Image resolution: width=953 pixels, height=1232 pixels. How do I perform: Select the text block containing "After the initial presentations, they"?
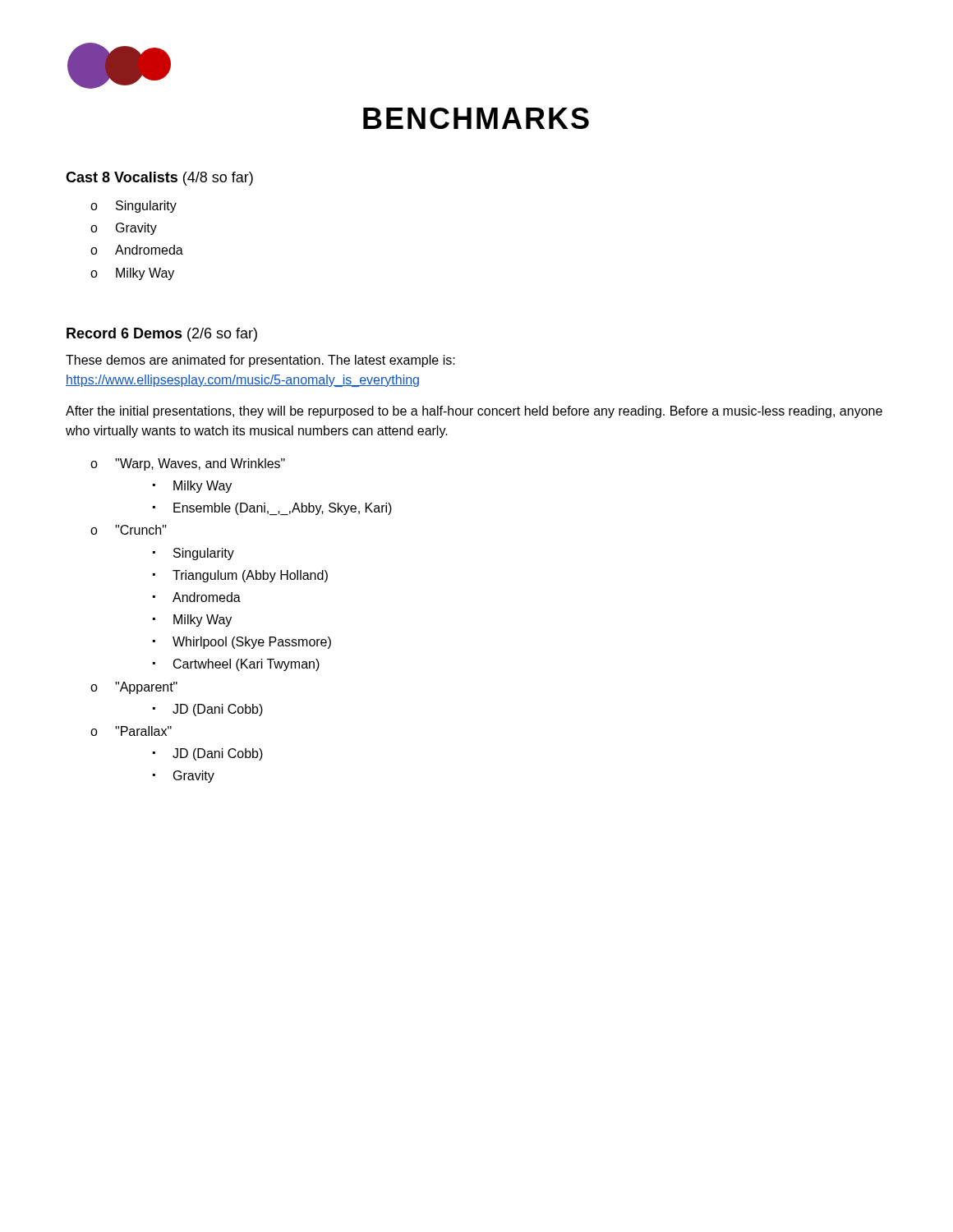[x=474, y=421]
